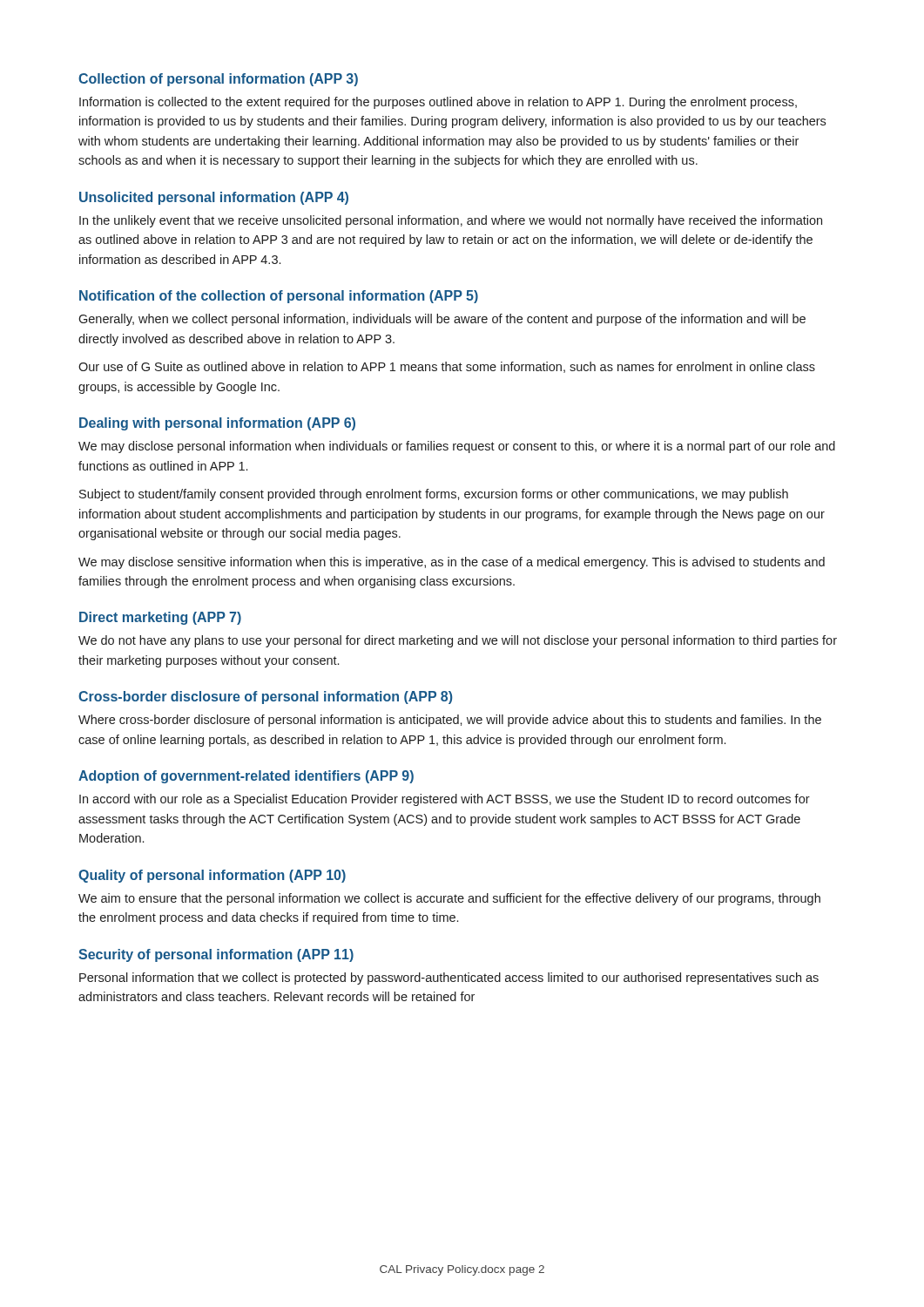Locate the section header that reads "Notification of the collection of personal information"

tap(278, 296)
